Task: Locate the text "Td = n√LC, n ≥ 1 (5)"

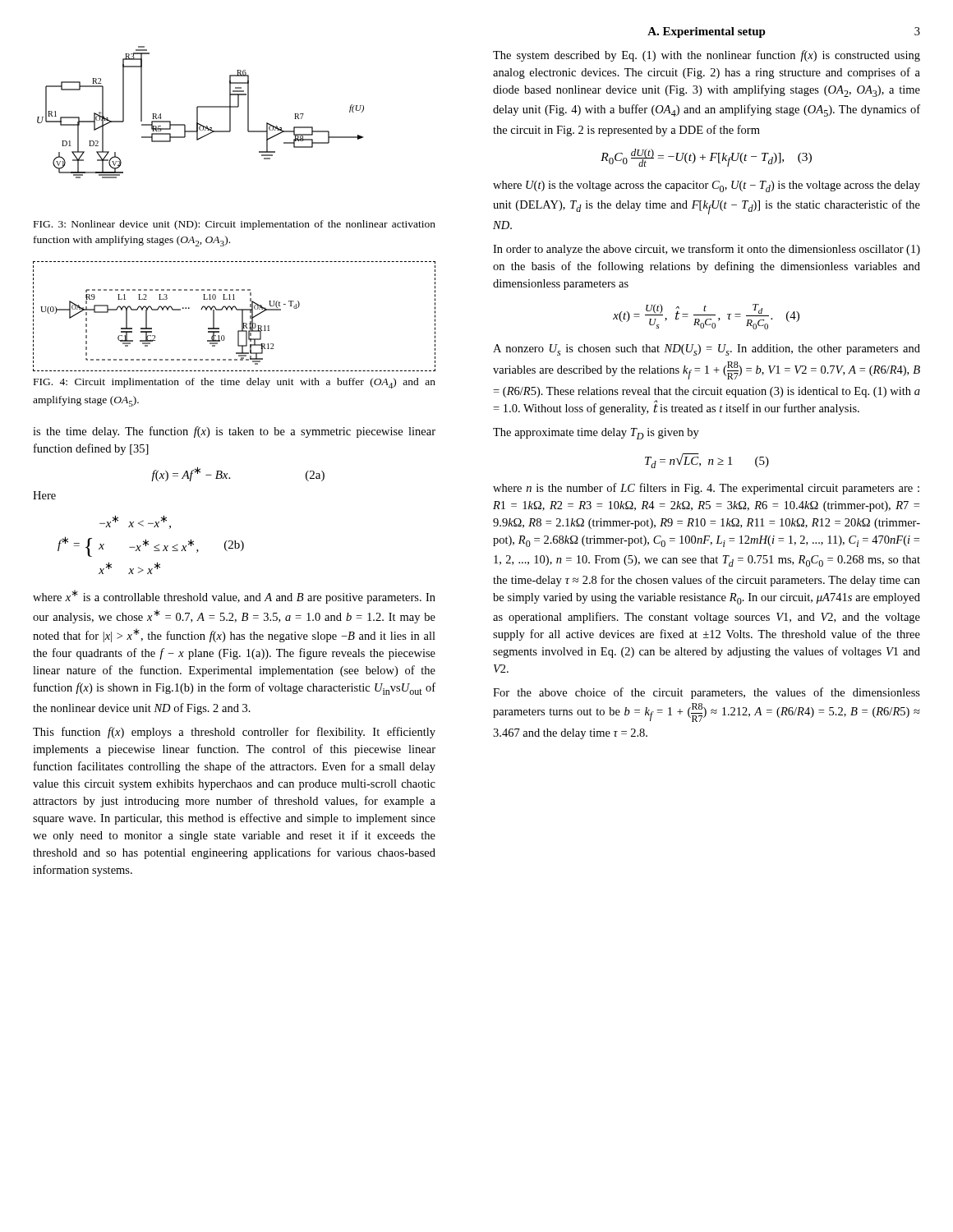Action: [707, 461]
